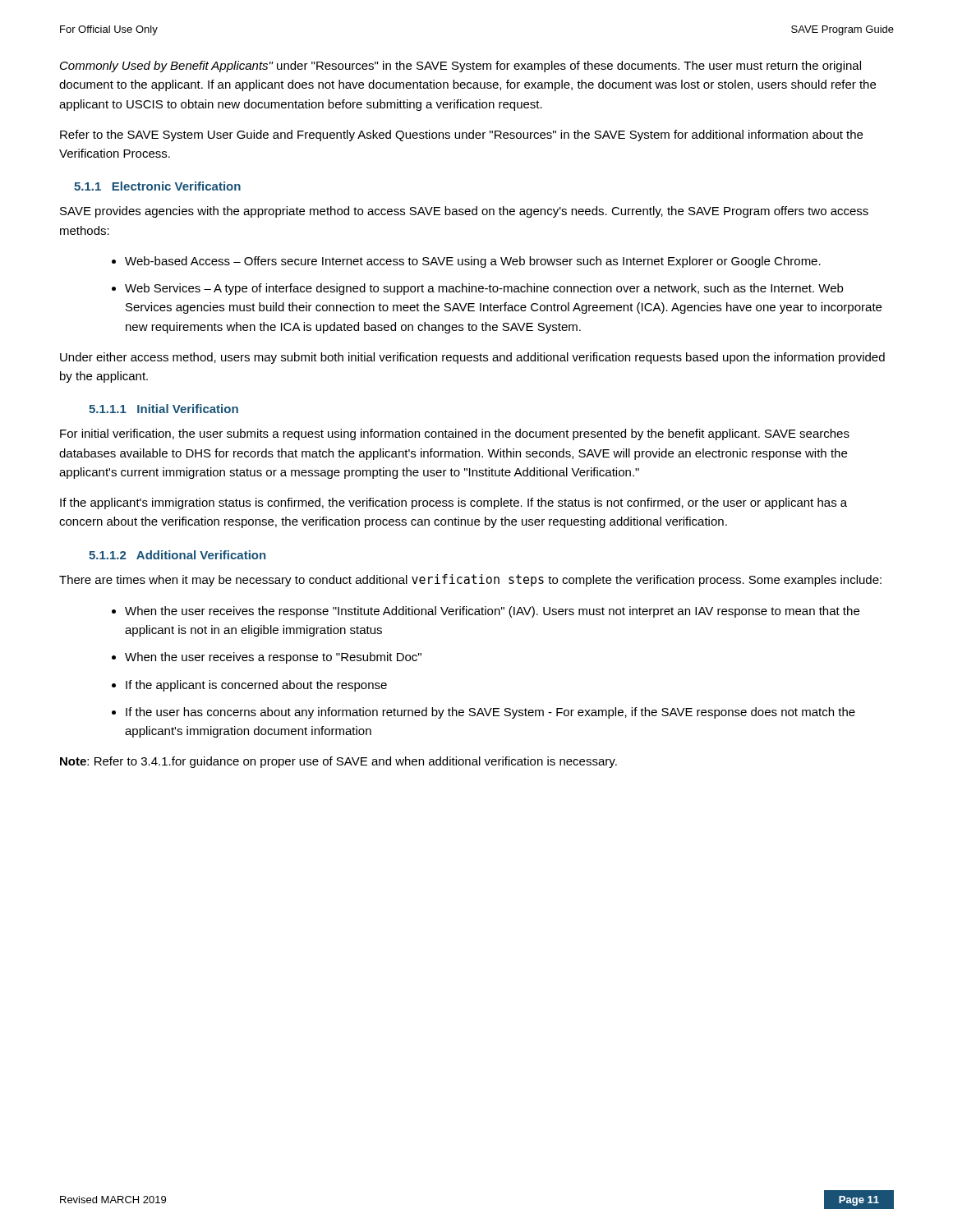Viewport: 953px width, 1232px height.
Task: Point to "5.1.1.1 Initial Verification"
Action: (164, 409)
